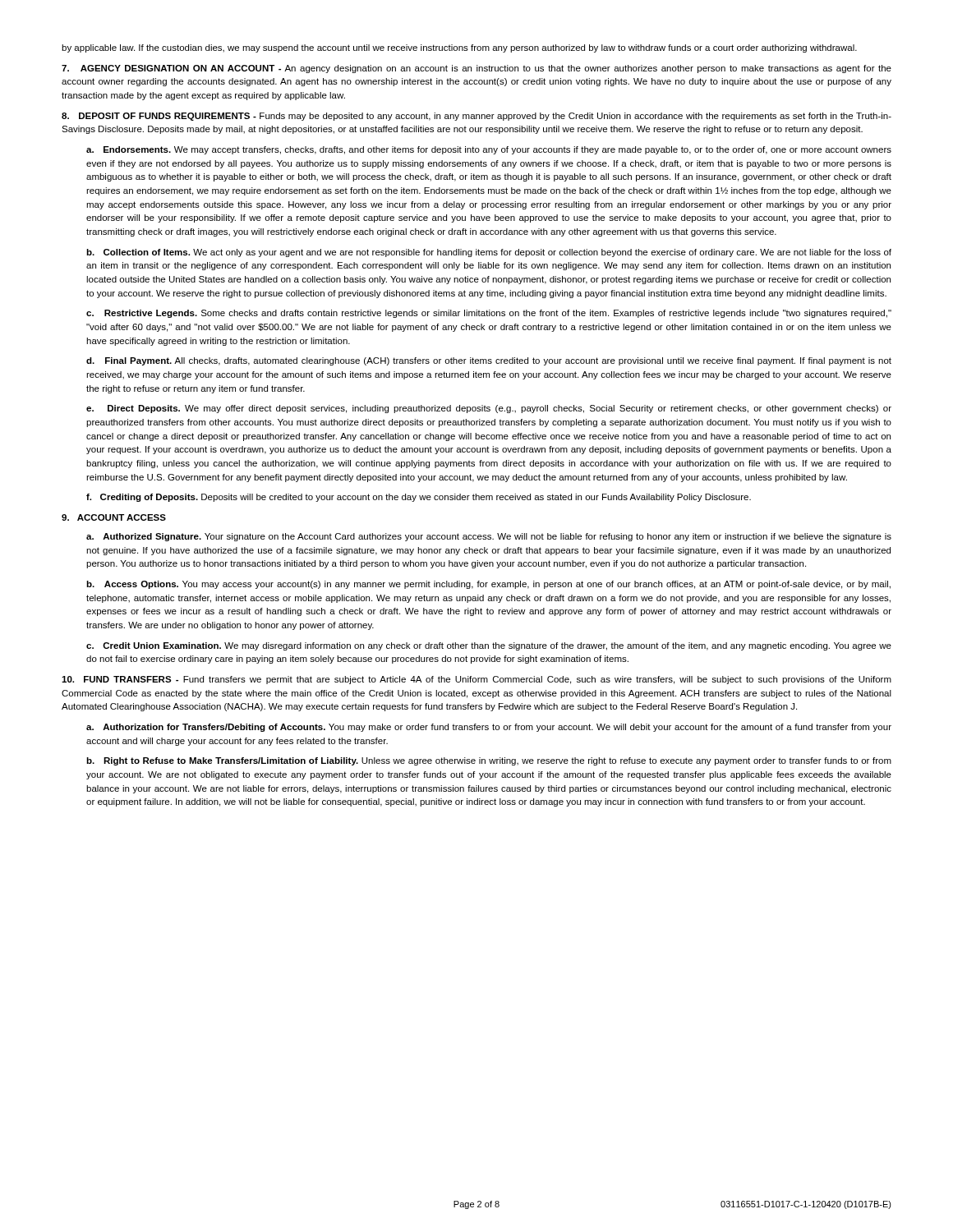Where is the passage that starts "c. Credit Union Examination. We may disregard"?
The height and width of the screenshot is (1232, 953).
pos(489,652)
